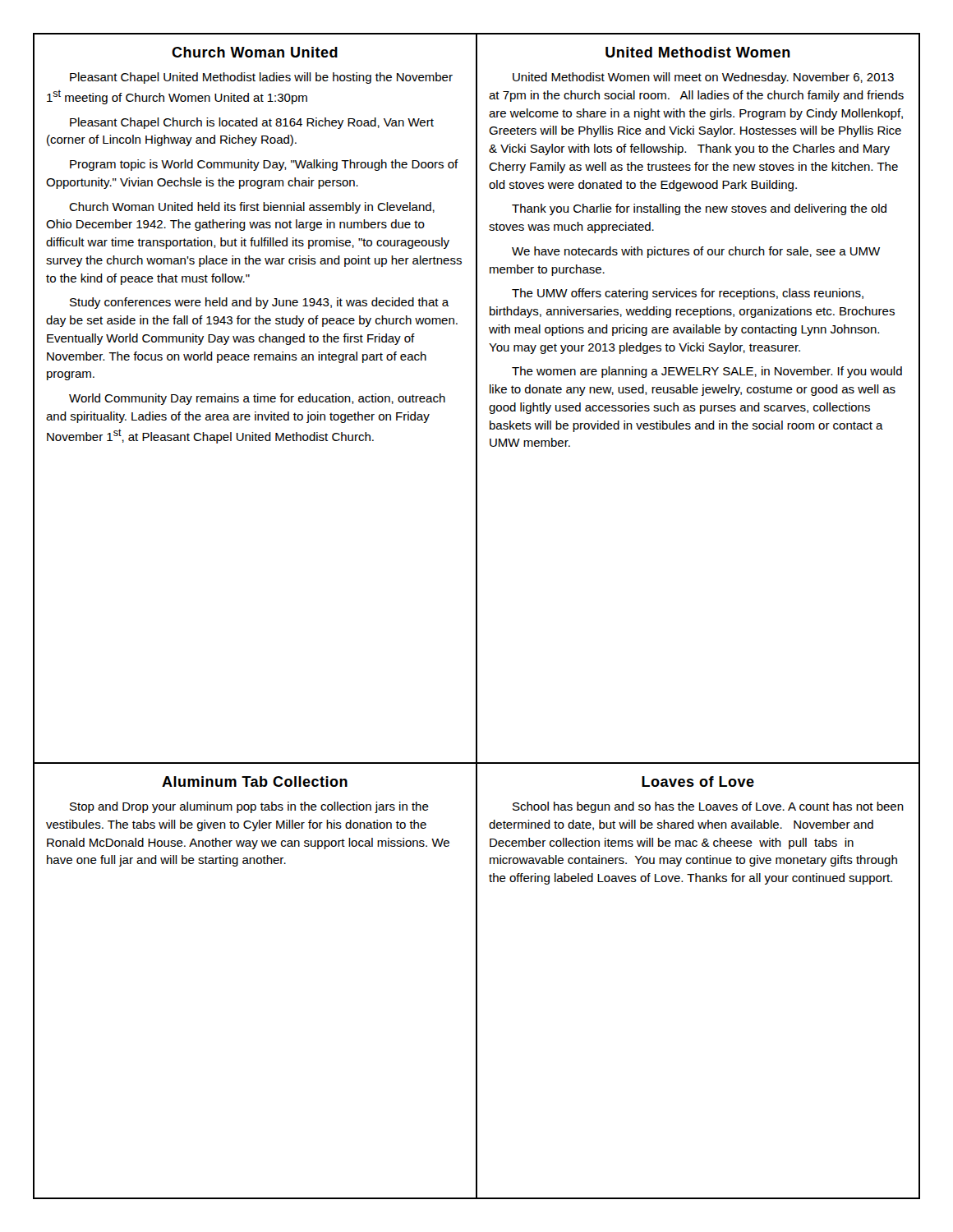Find the section header with the text "Church Woman United"
Viewport: 953px width, 1232px height.
coord(255,53)
